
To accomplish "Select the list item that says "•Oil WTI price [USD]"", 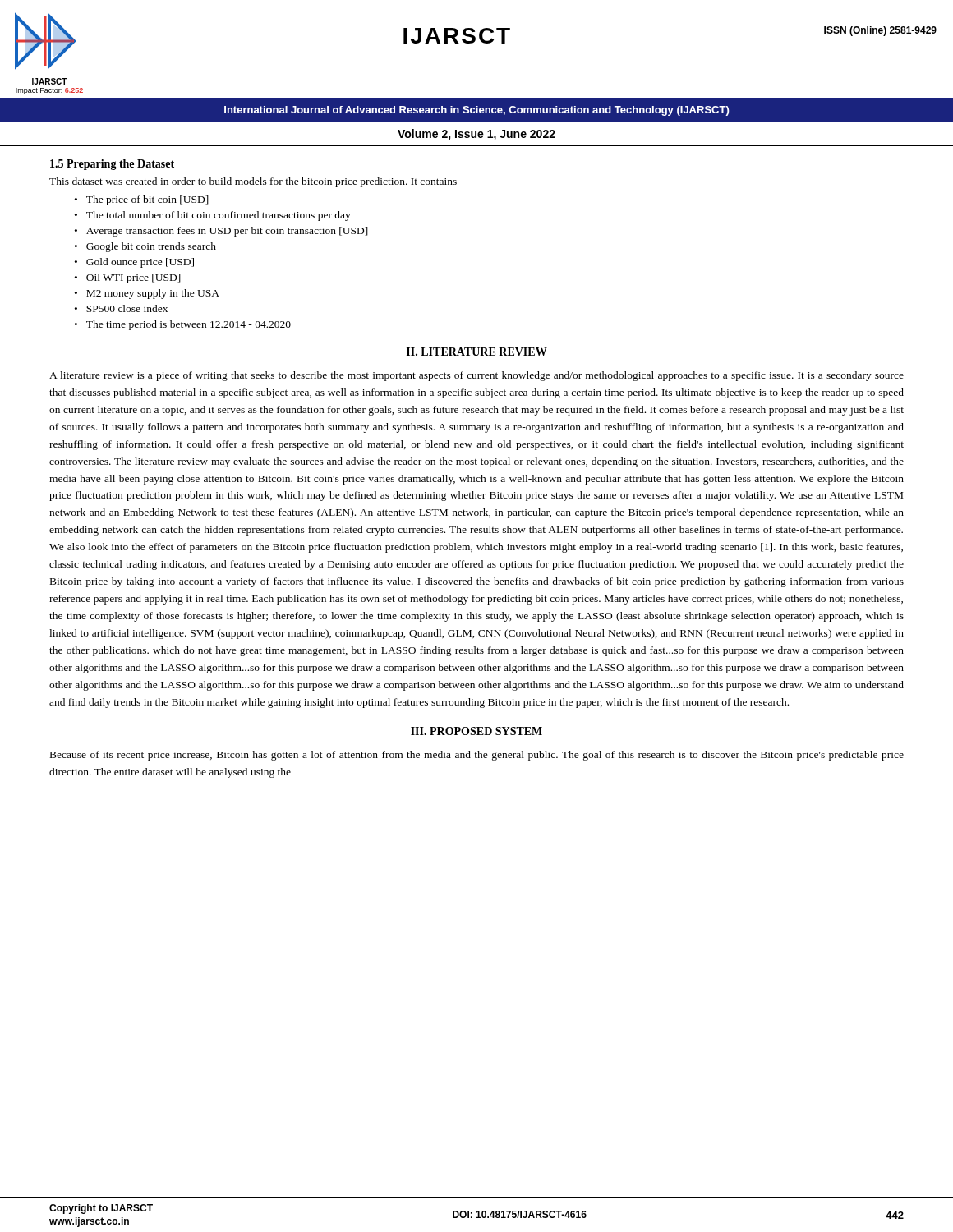I will pos(127,278).
